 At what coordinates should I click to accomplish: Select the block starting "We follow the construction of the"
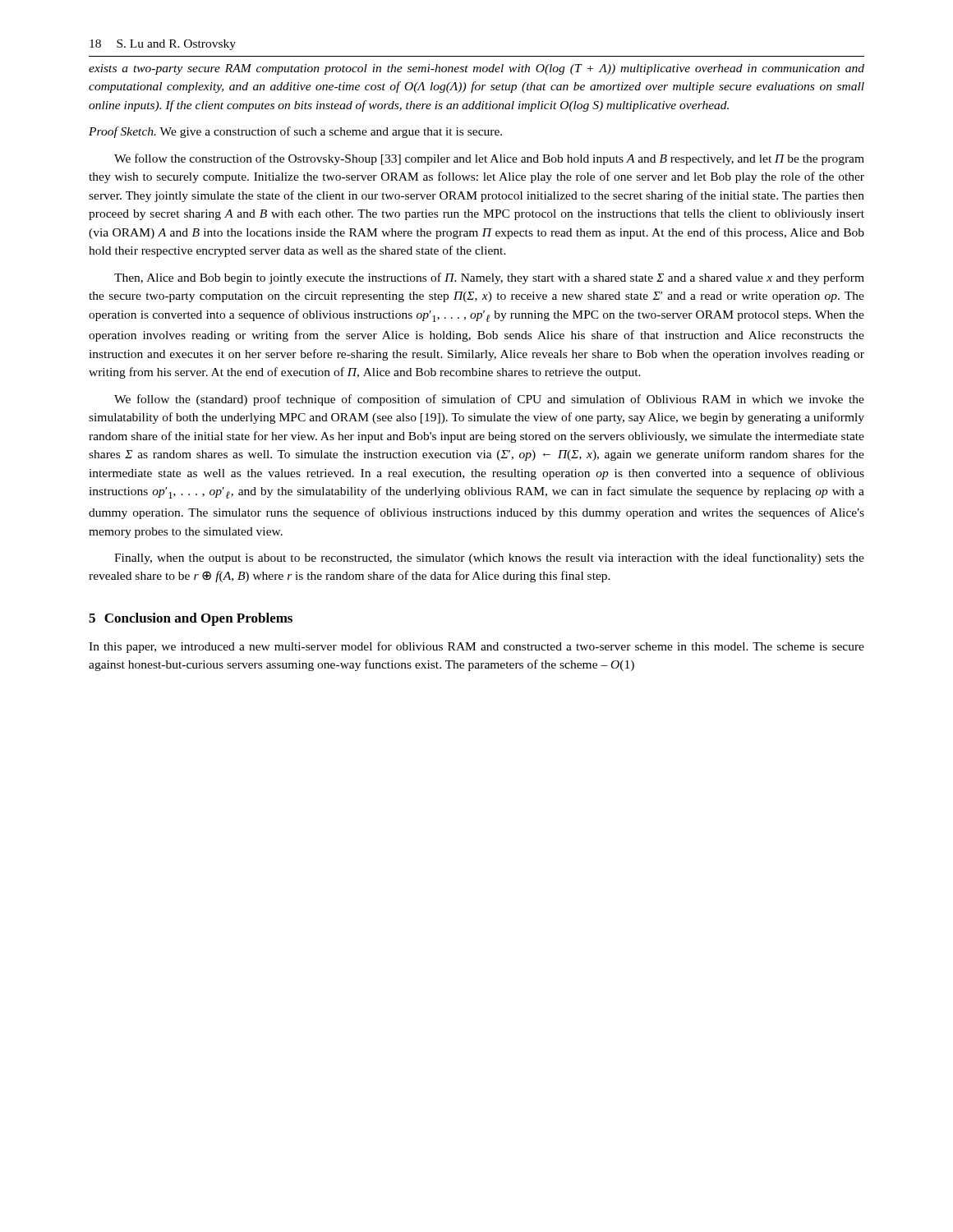[476, 205]
